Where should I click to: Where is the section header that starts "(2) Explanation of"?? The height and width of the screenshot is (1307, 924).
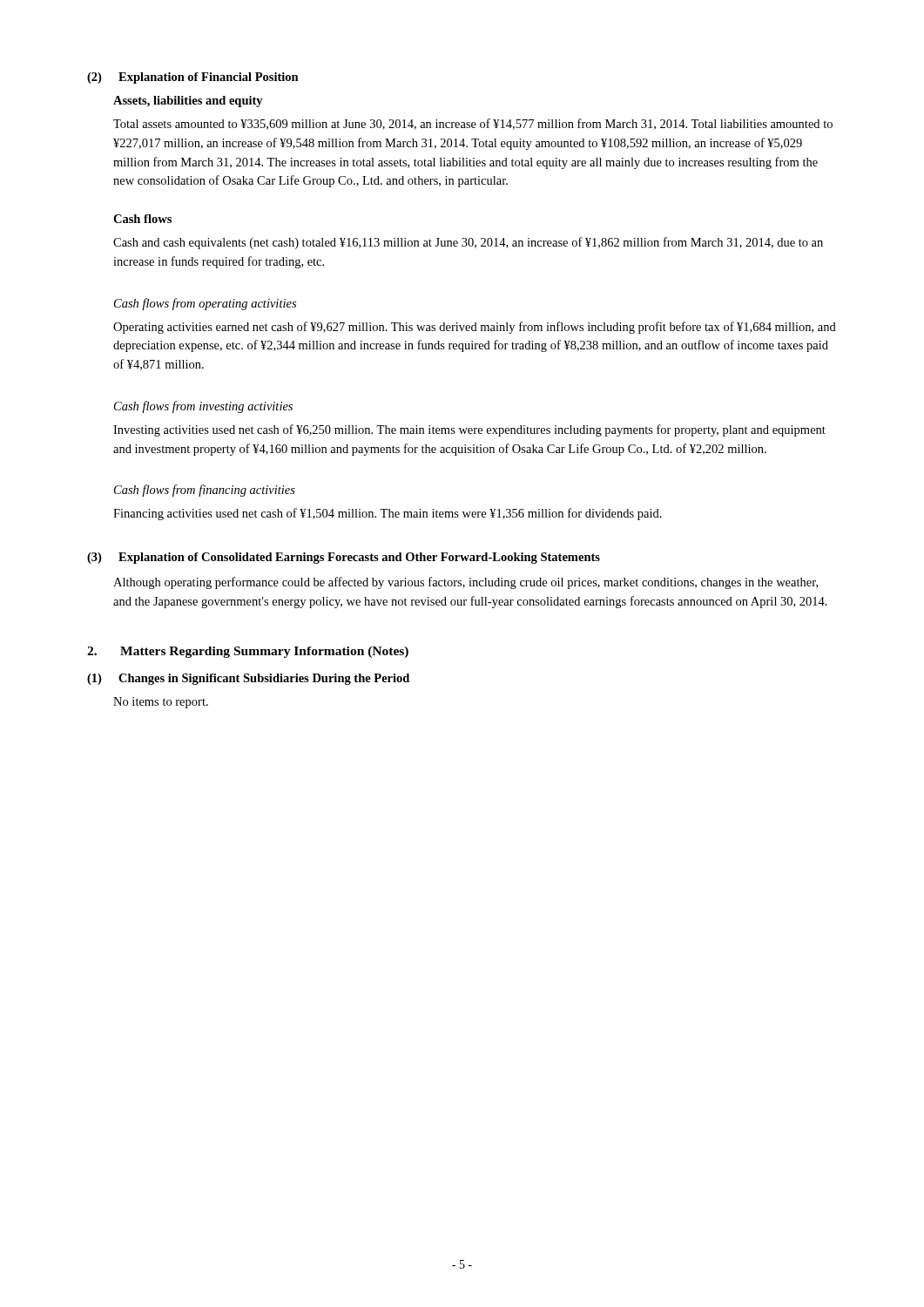(x=193, y=77)
